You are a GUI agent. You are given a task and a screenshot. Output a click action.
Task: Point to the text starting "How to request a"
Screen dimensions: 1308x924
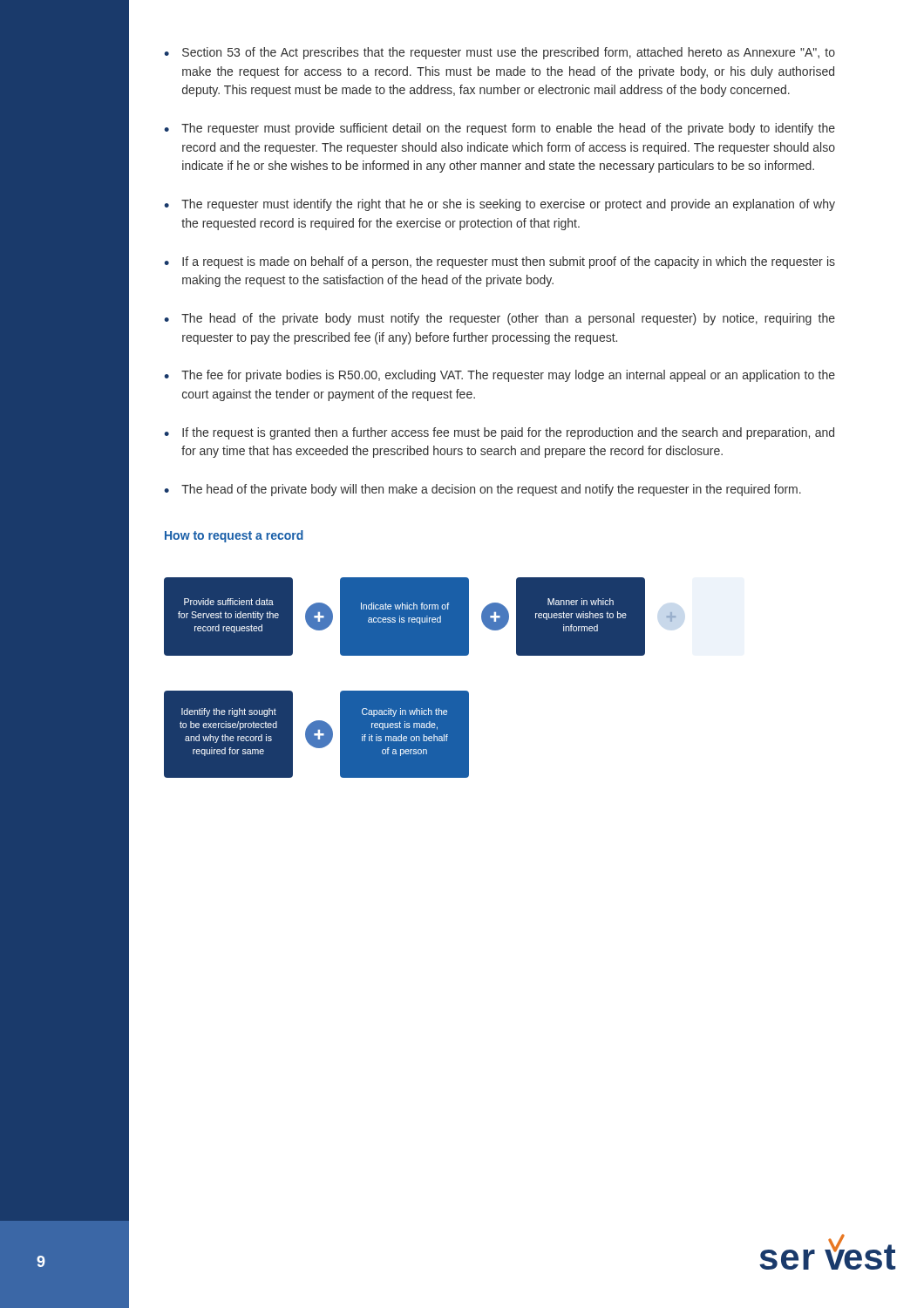coord(234,535)
